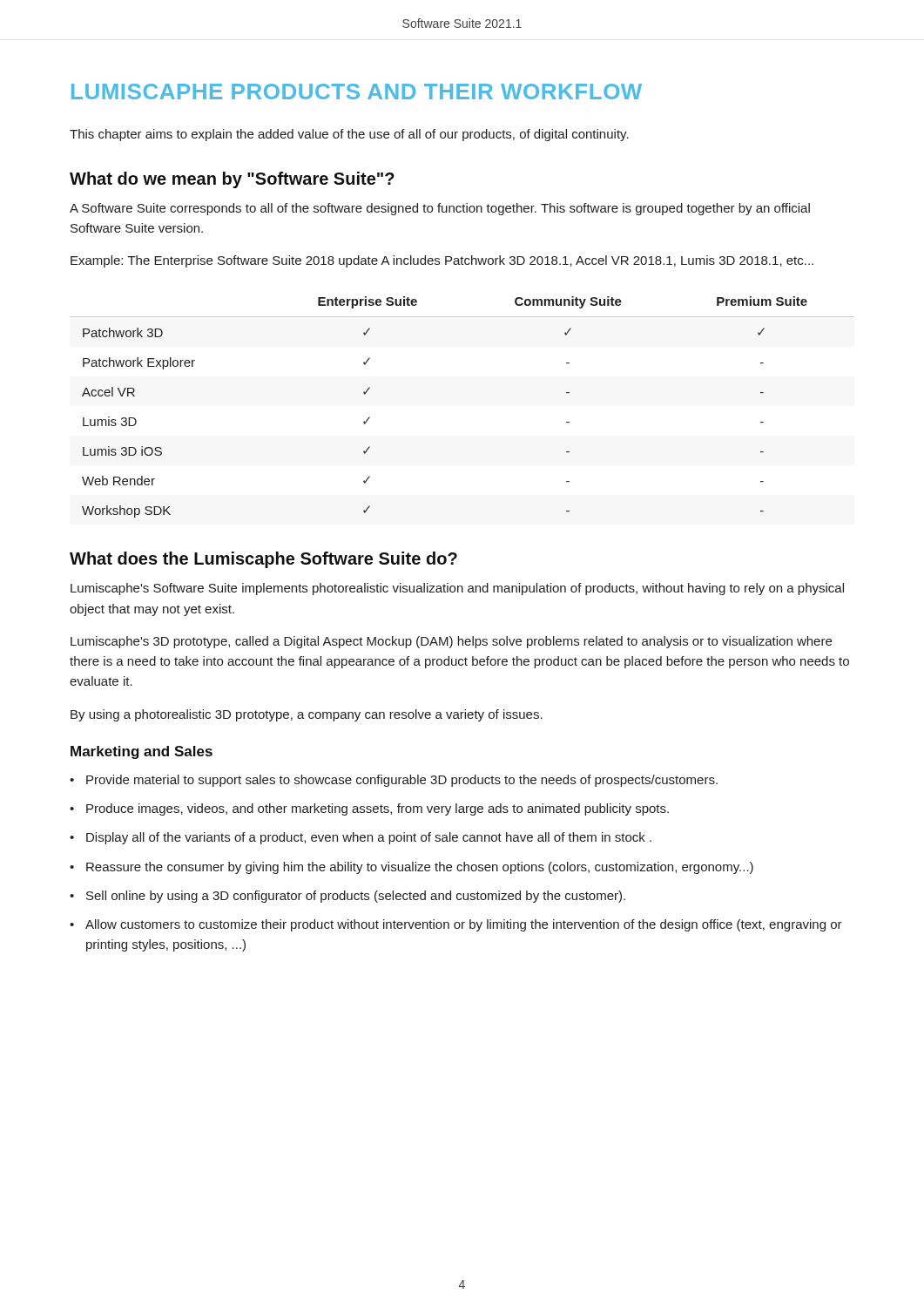Where does it say "What do we mean by "Software Suite"?"?
The width and height of the screenshot is (924, 1307).
pos(232,178)
